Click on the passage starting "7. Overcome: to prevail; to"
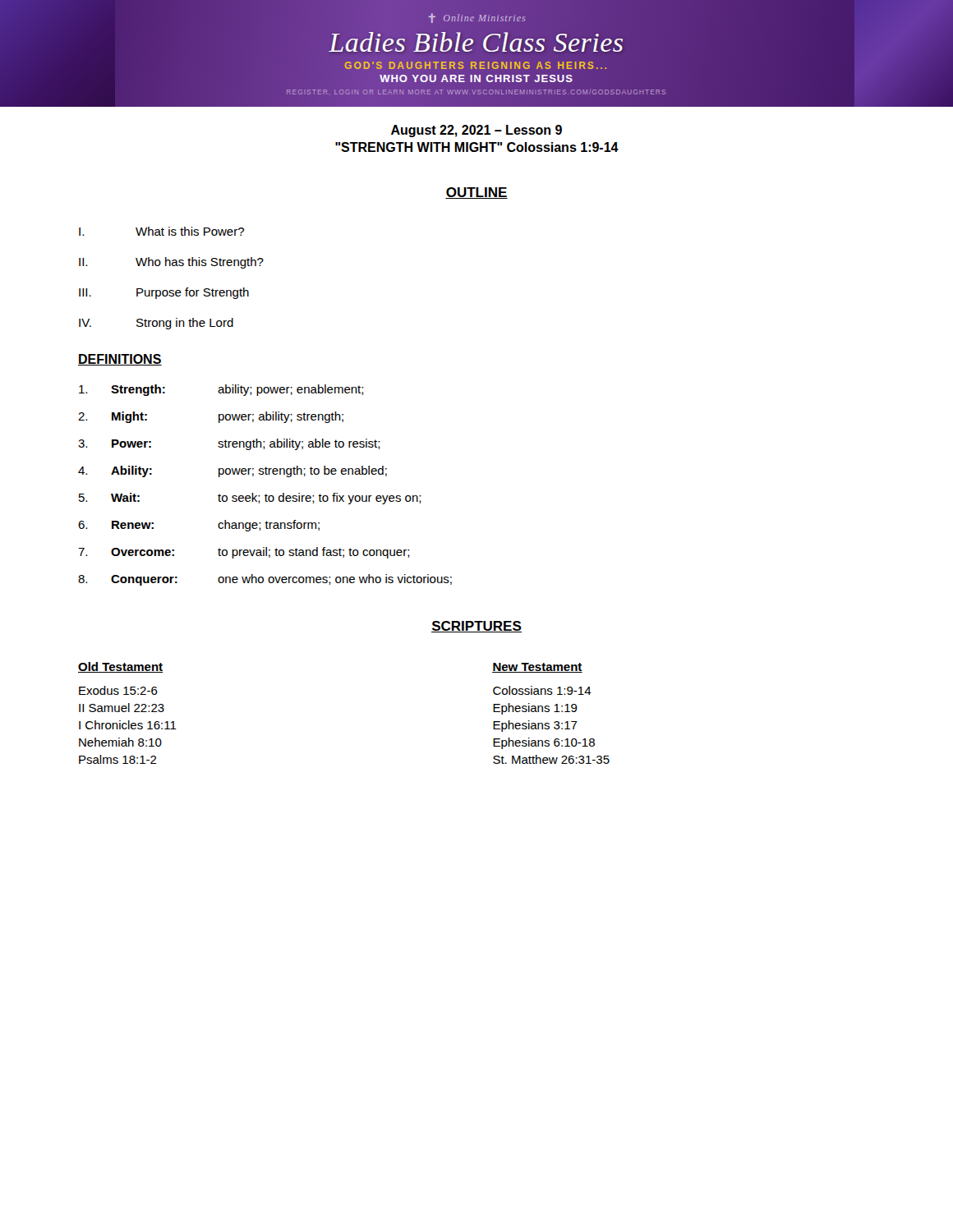 point(244,553)
